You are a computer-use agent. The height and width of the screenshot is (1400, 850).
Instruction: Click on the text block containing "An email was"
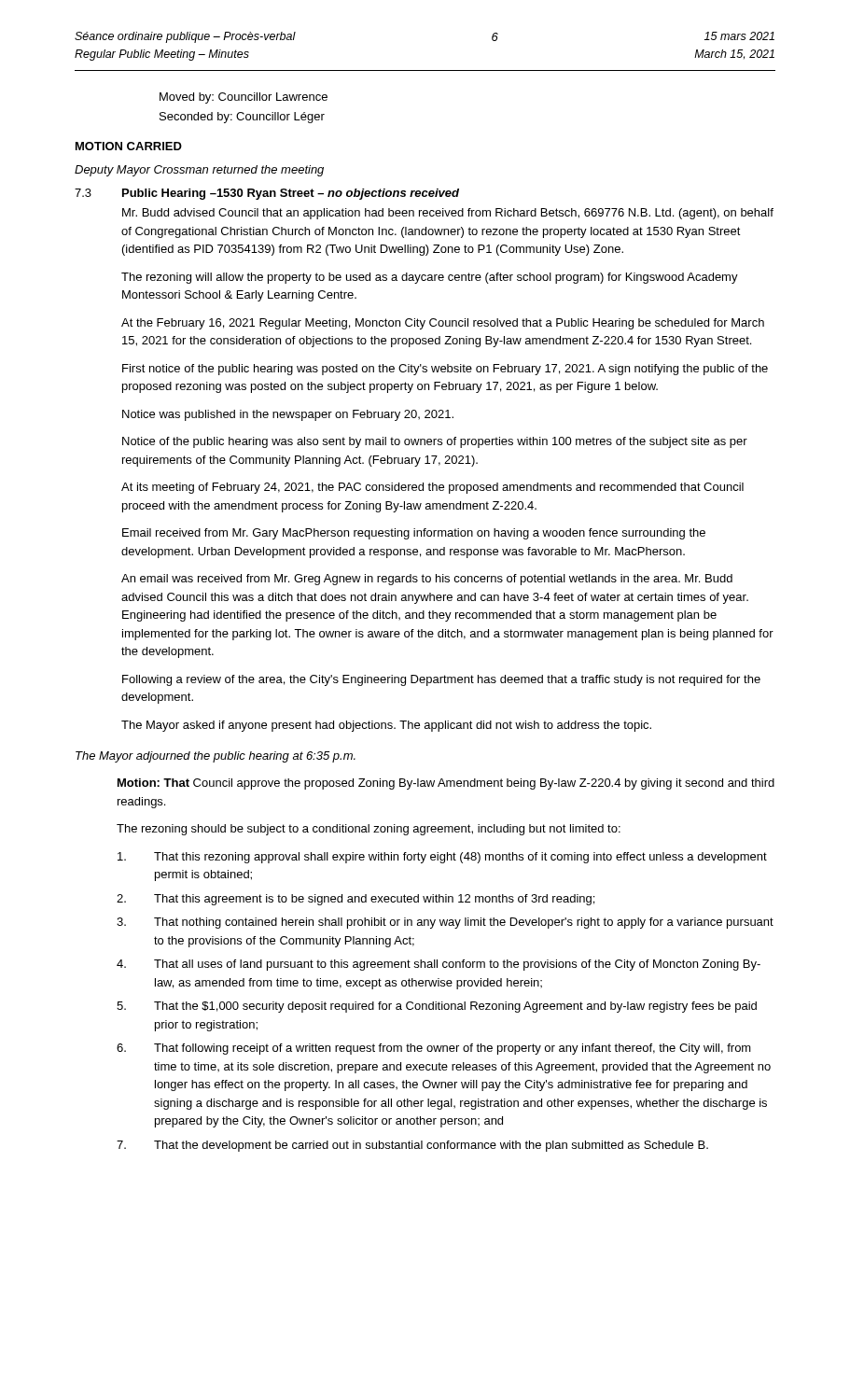447,615
